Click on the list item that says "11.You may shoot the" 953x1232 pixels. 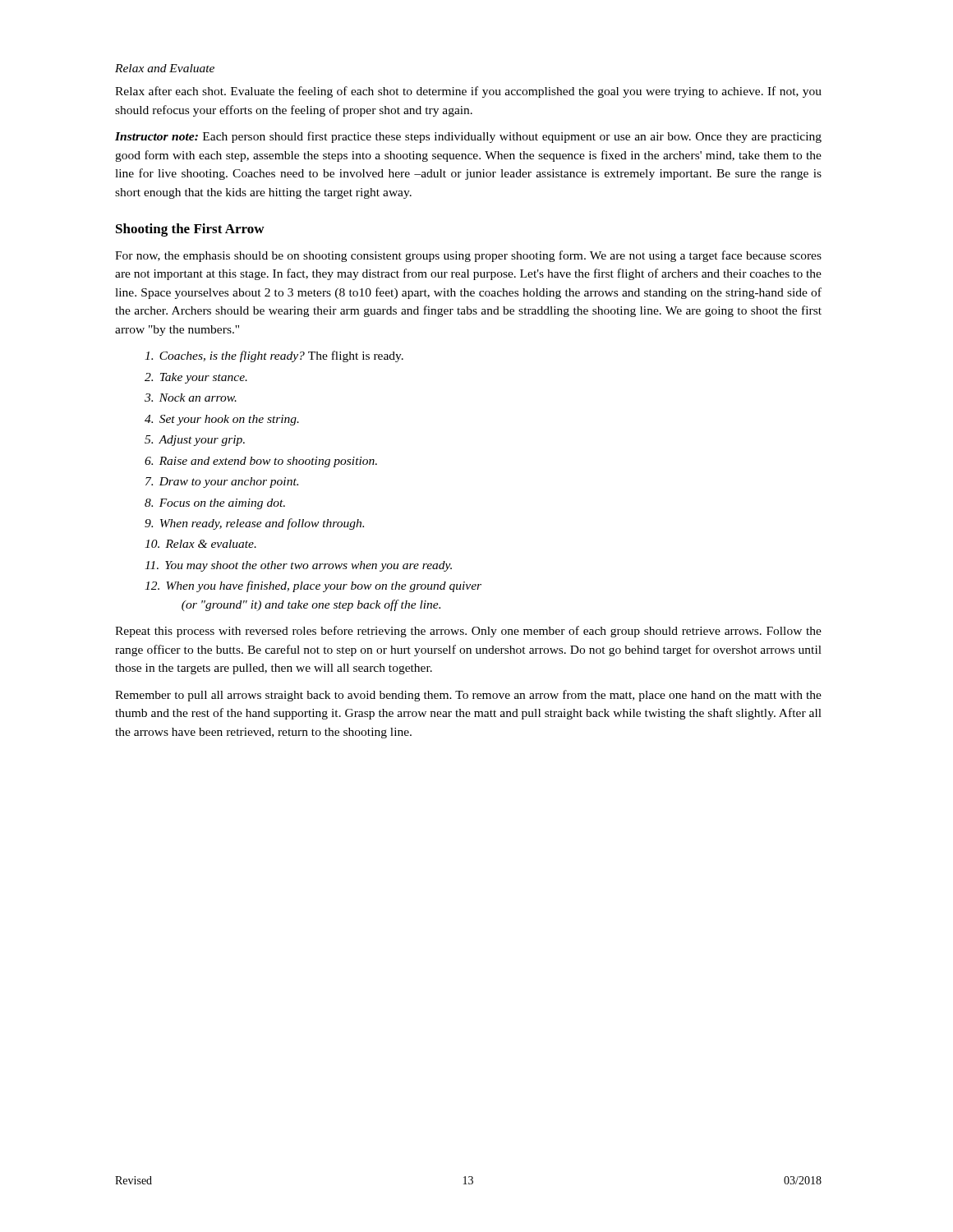point(299,565)
